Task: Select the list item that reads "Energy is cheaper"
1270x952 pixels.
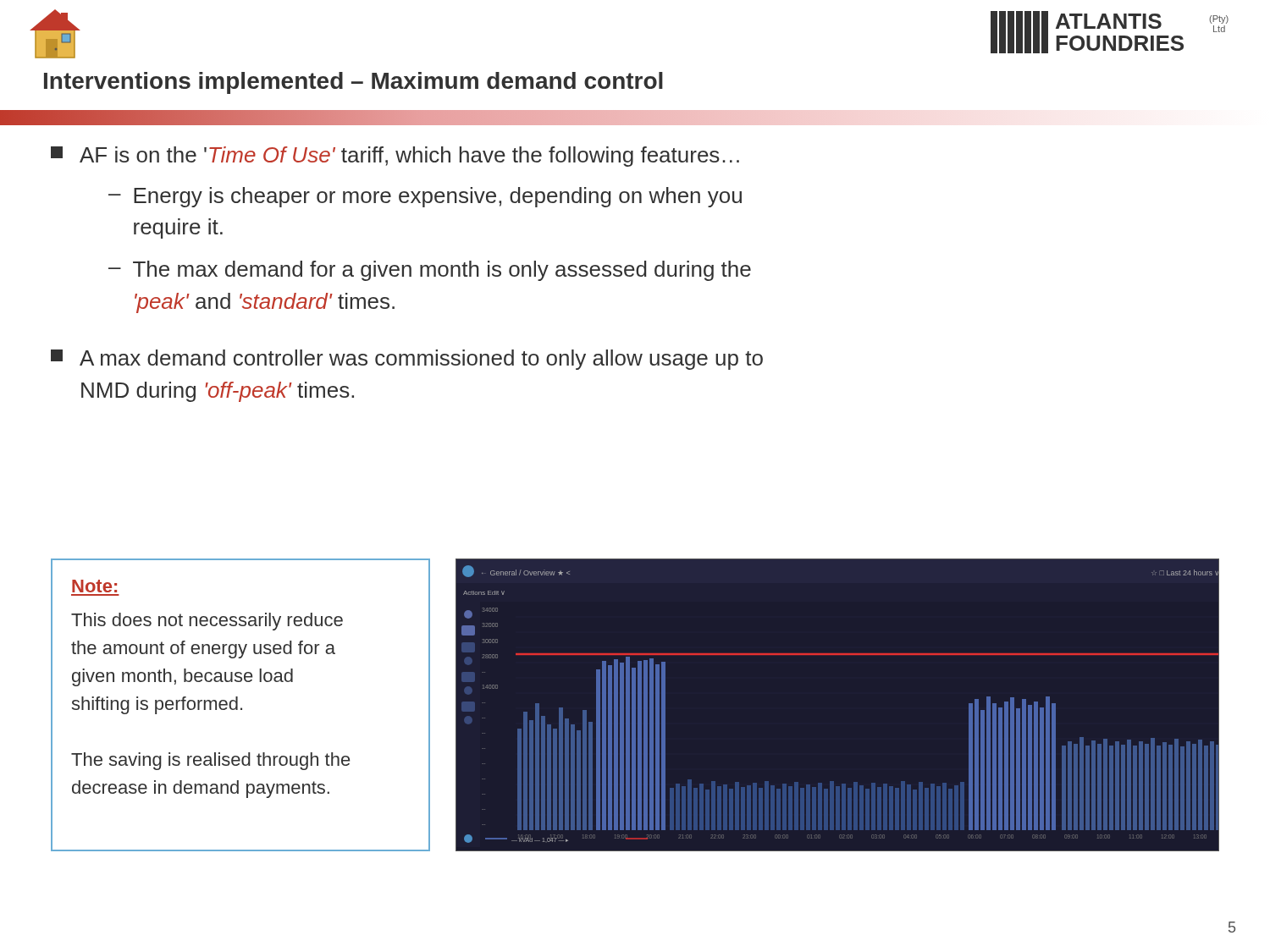Action: (438, 211)
